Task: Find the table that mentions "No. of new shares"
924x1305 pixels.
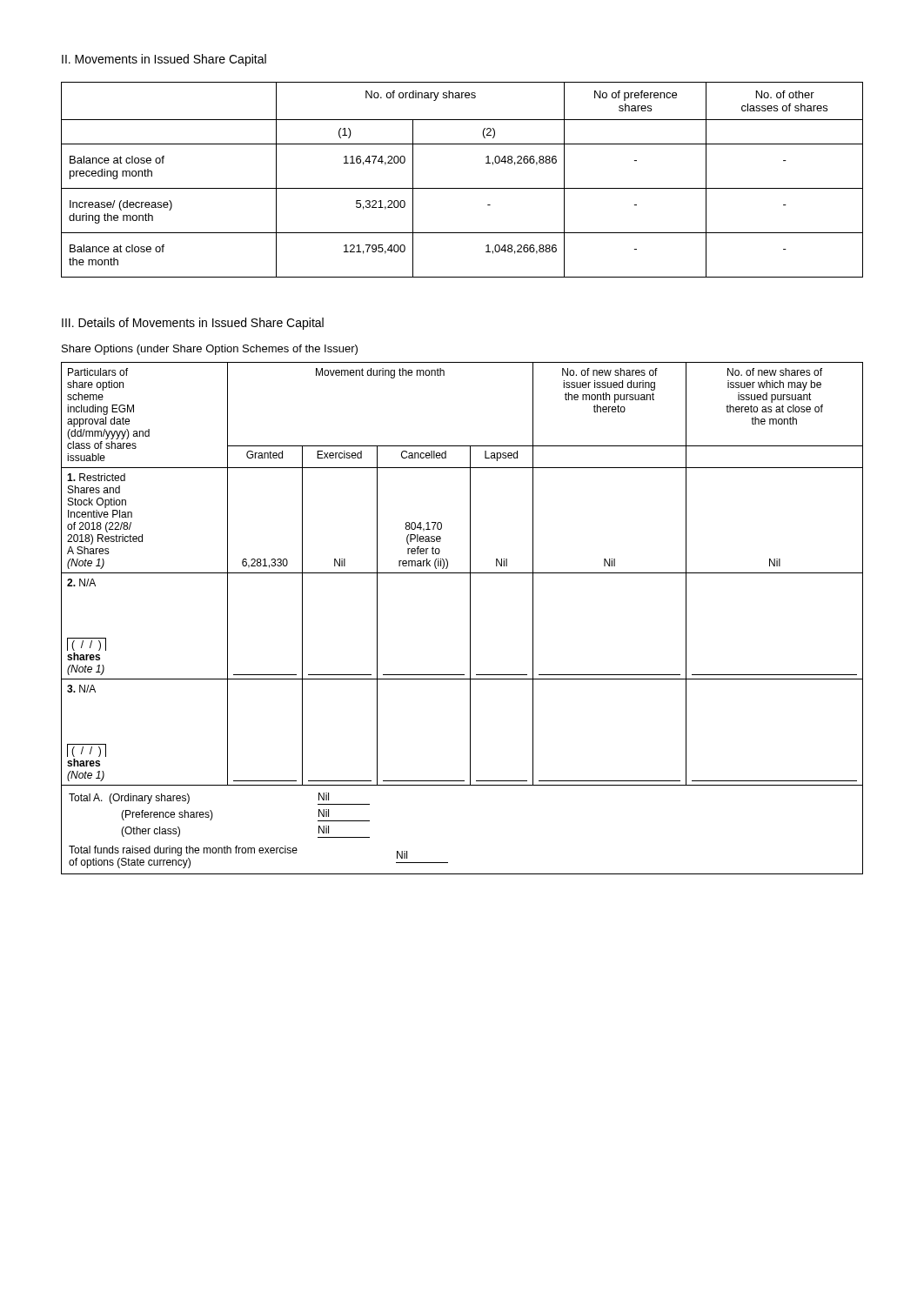Action: [x=462, y=618]
